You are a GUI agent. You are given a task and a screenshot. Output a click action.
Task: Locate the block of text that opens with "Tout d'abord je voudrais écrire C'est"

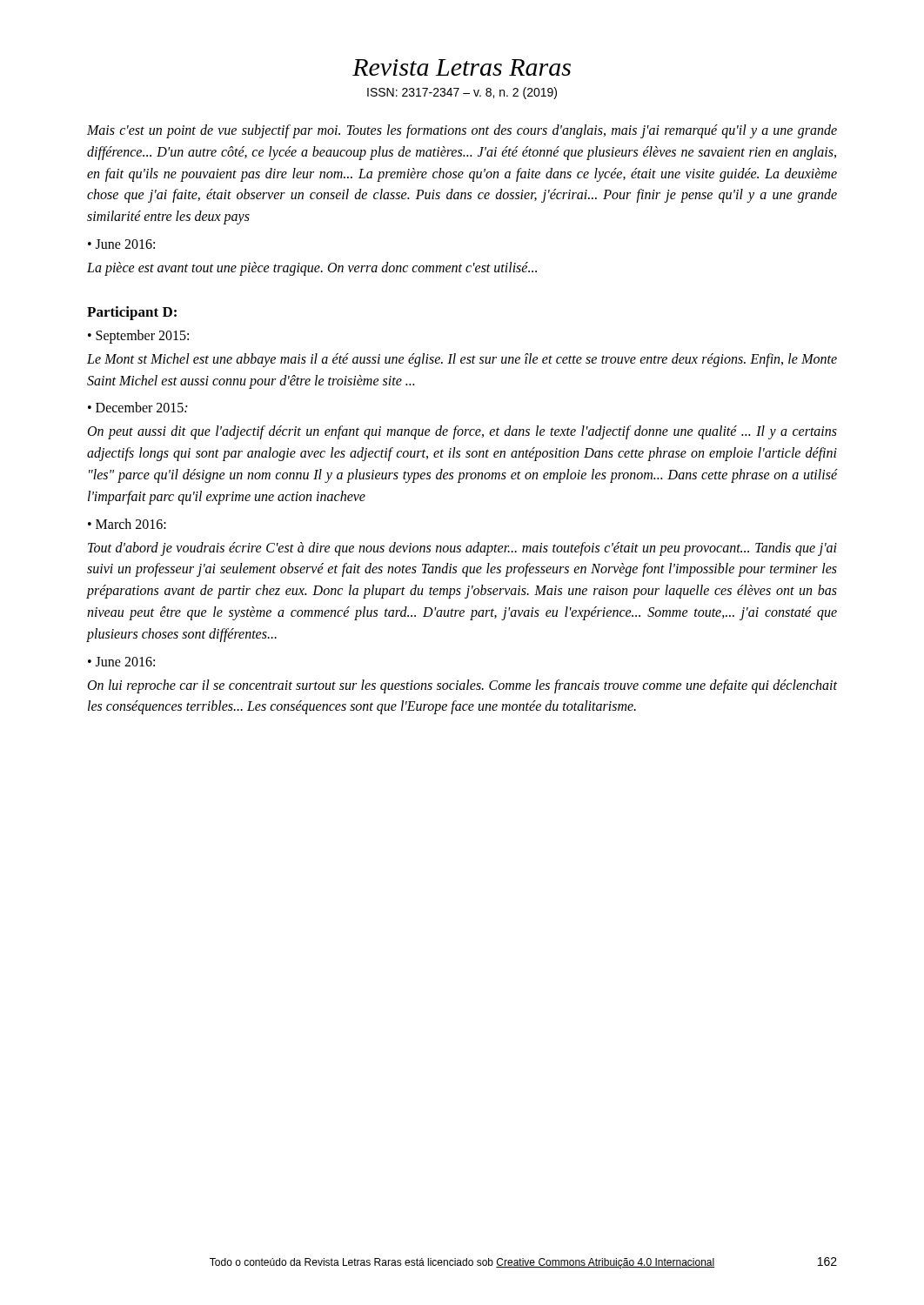462,590
